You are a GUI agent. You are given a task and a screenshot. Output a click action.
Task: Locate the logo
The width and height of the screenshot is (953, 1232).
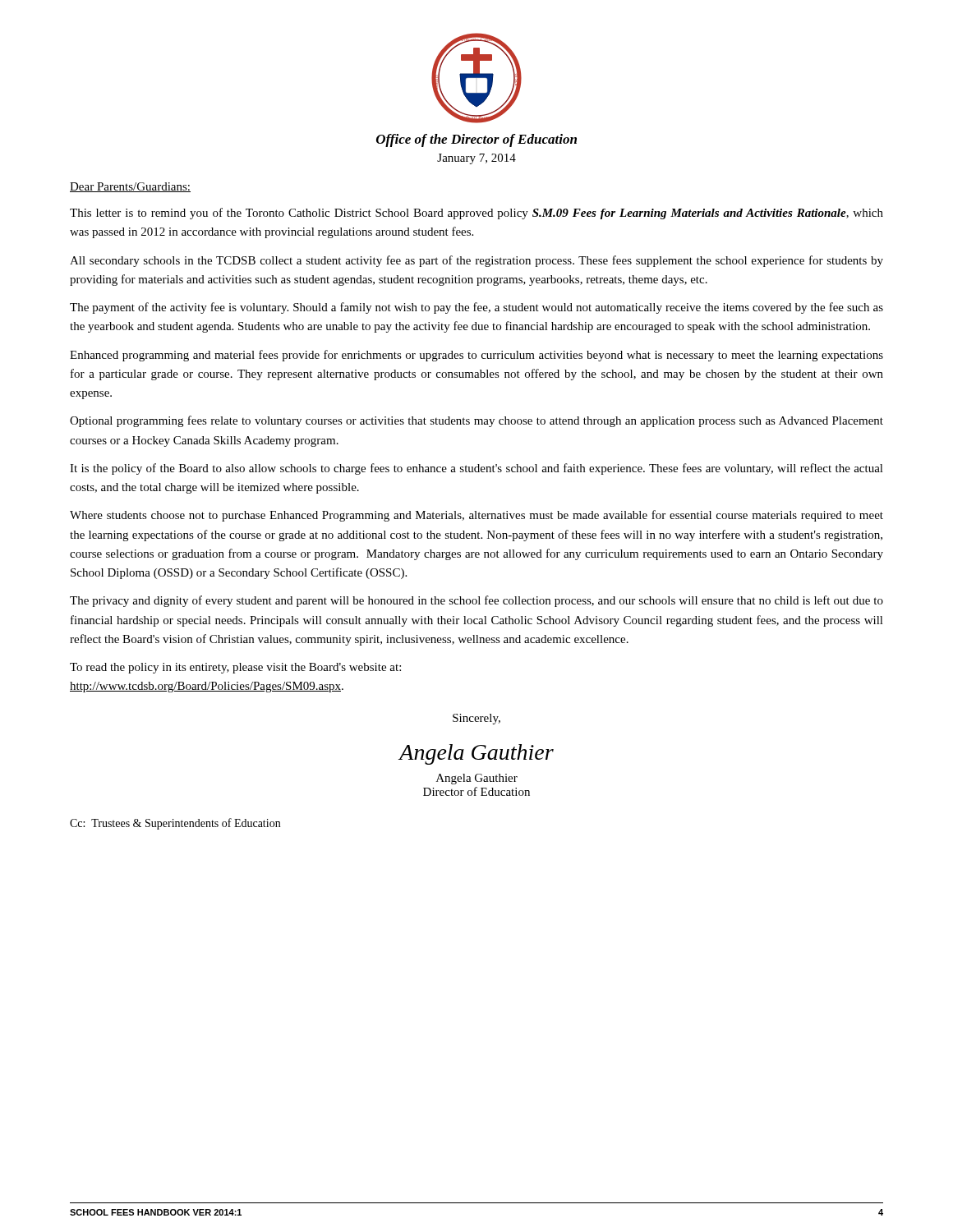476,78
